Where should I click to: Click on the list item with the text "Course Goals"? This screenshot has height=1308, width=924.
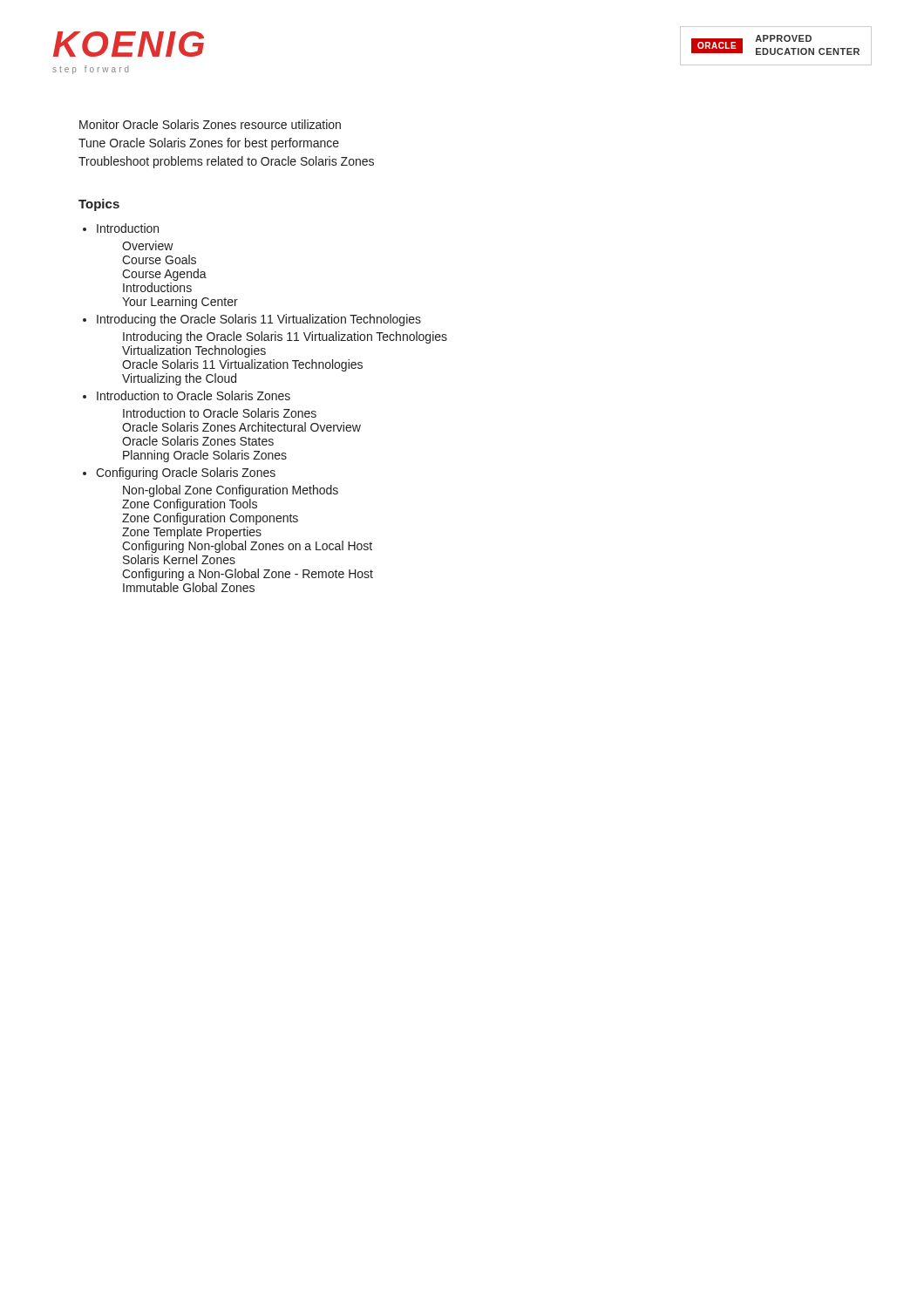pos(159,259)
